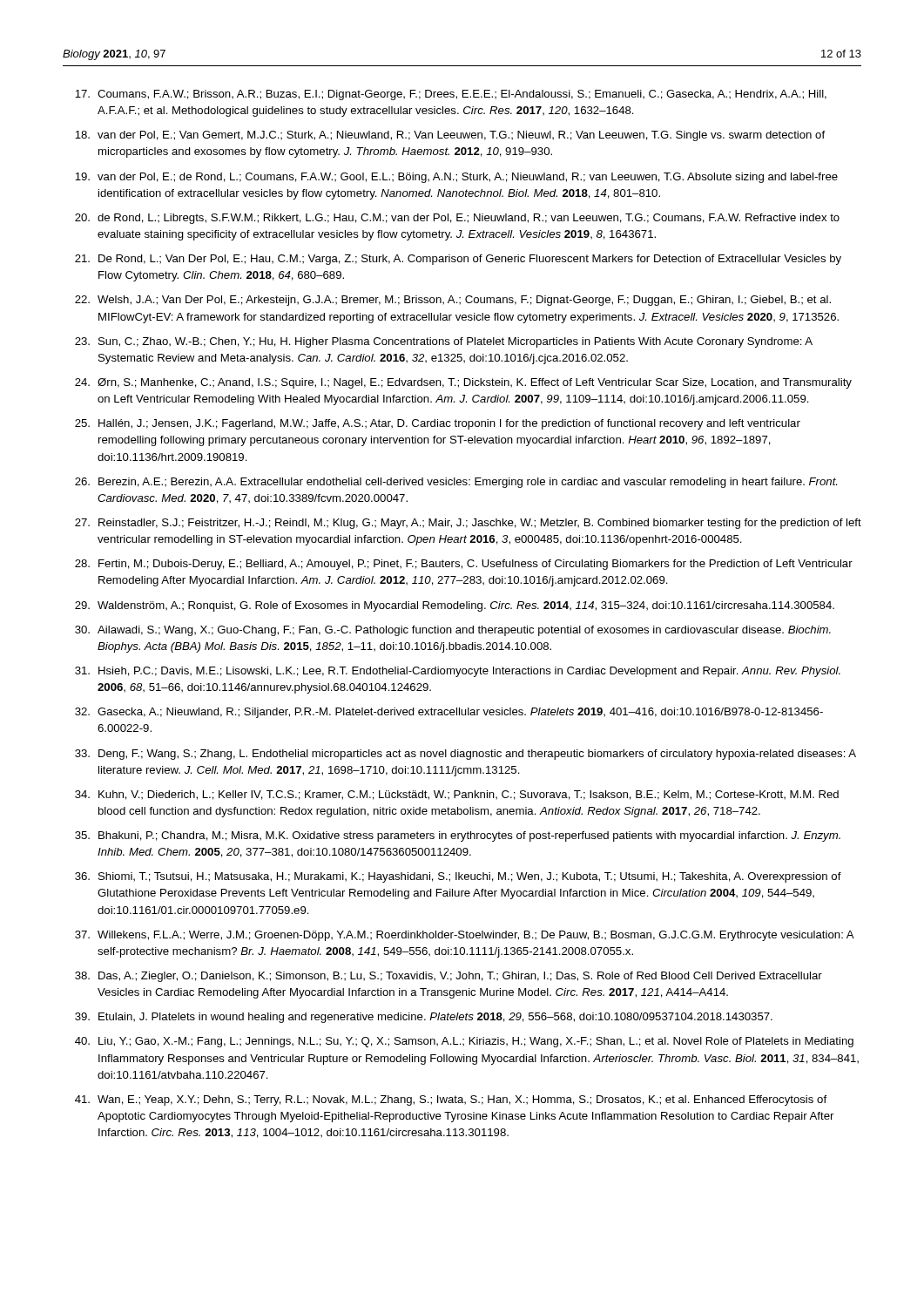Point to the block beginning "31. Hsieh, P.C.; Davis, M.E.;"
Viewport: 924px width, 1307px height.
[462, 679]
